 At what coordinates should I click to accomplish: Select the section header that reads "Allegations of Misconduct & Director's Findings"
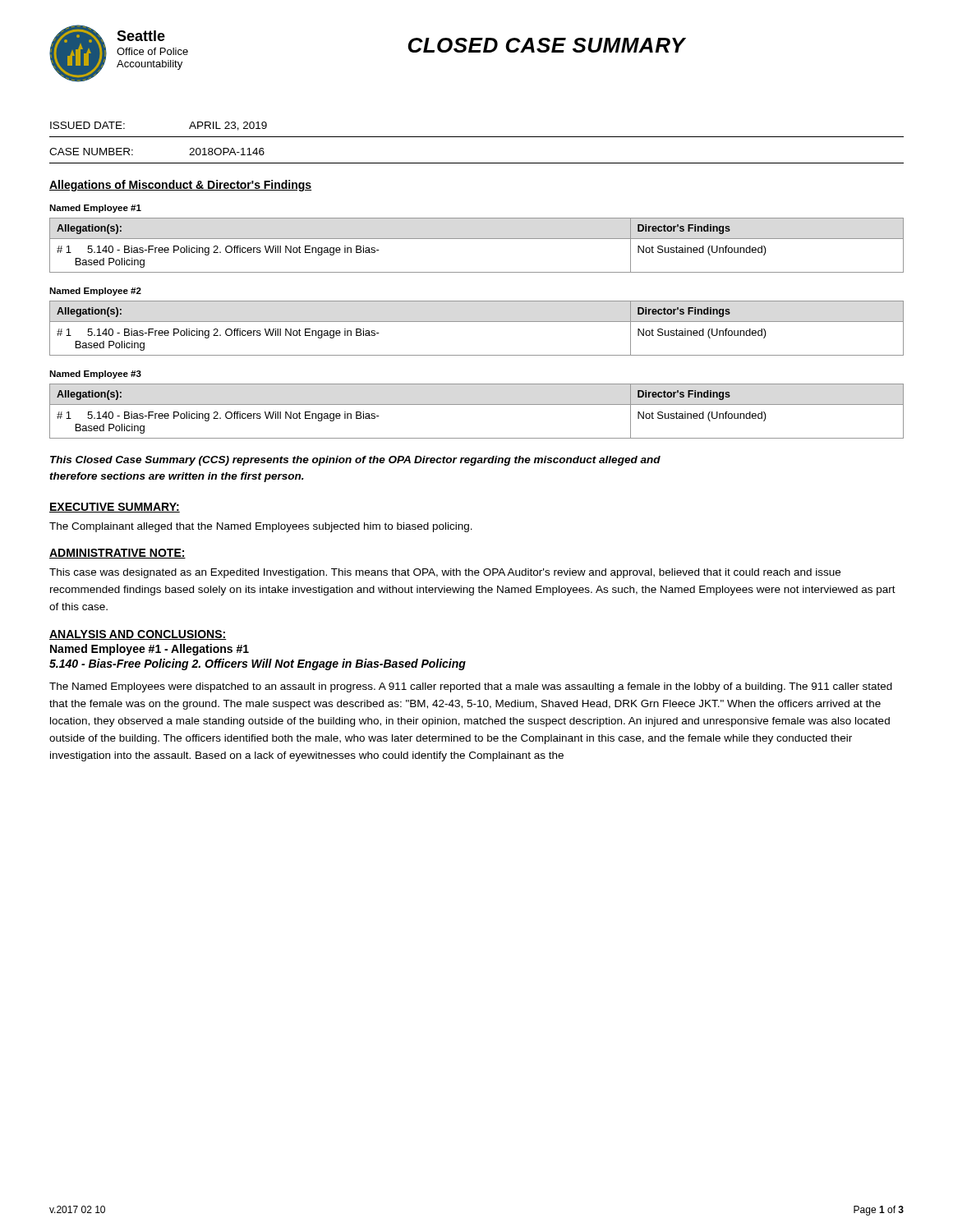pos(180,185)
